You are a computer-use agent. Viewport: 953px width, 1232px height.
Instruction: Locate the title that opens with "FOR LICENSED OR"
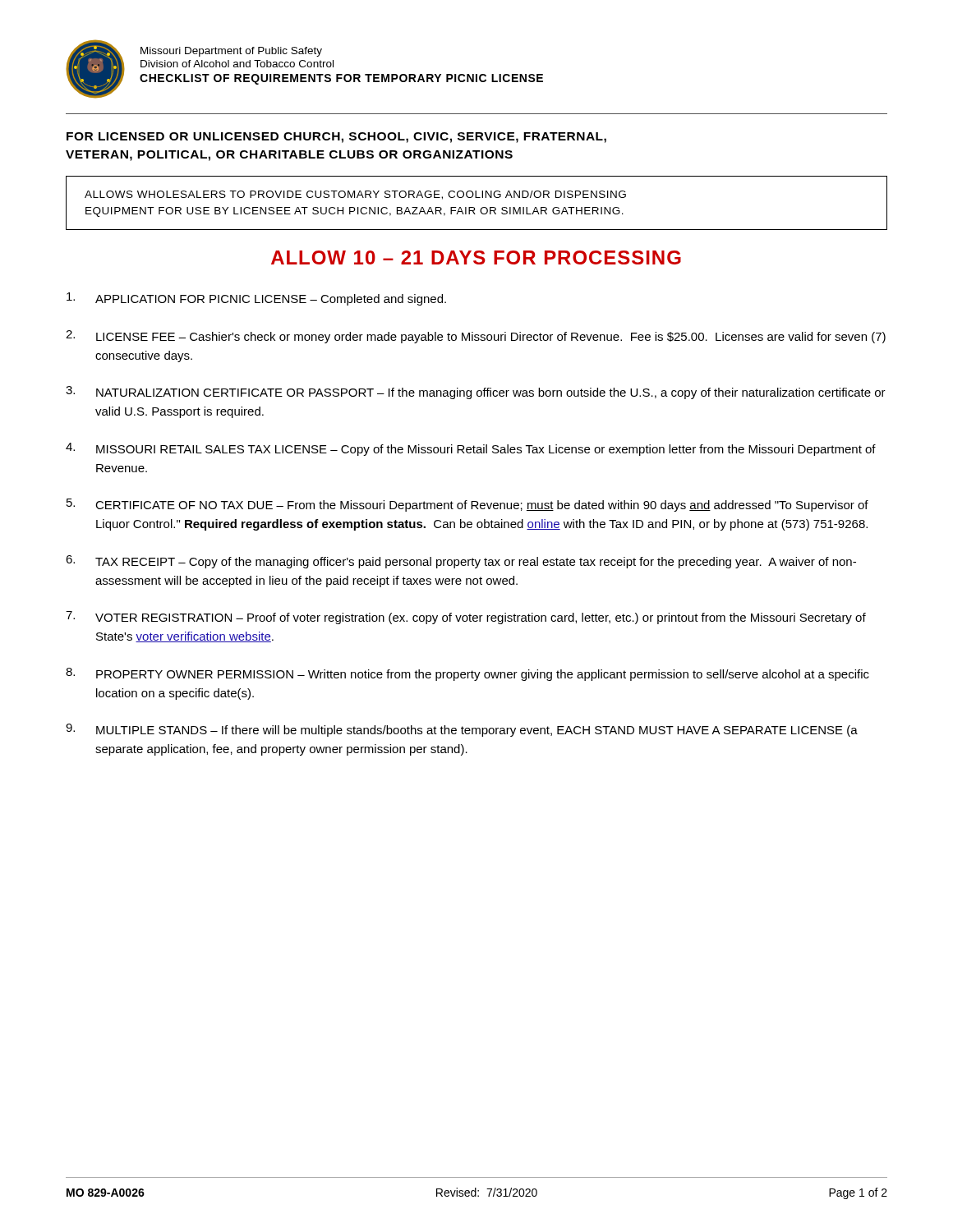(476, 146)
